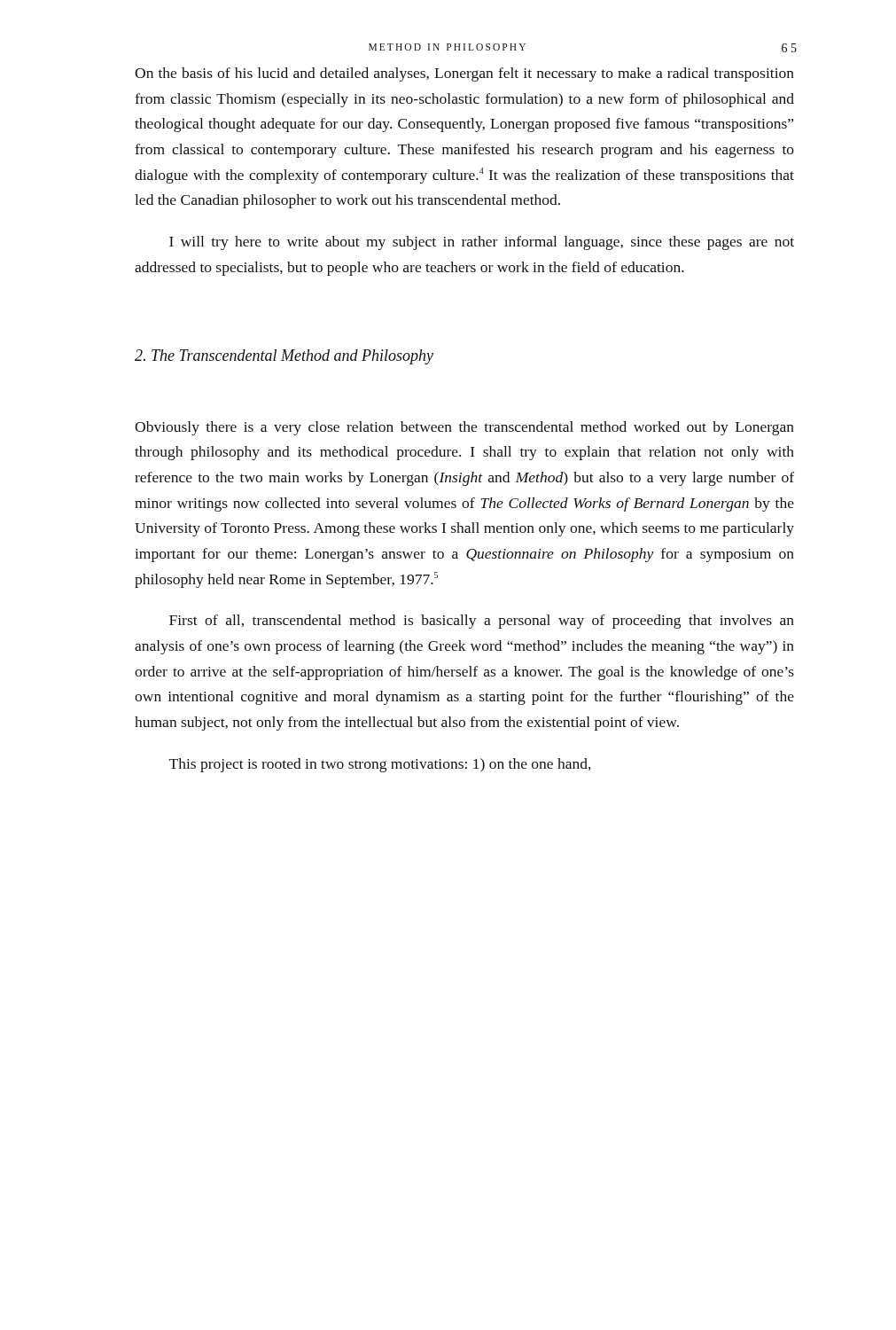
Task: Click on the element starting "Obviously there is a very close relation between"
Action: [464, 503]
